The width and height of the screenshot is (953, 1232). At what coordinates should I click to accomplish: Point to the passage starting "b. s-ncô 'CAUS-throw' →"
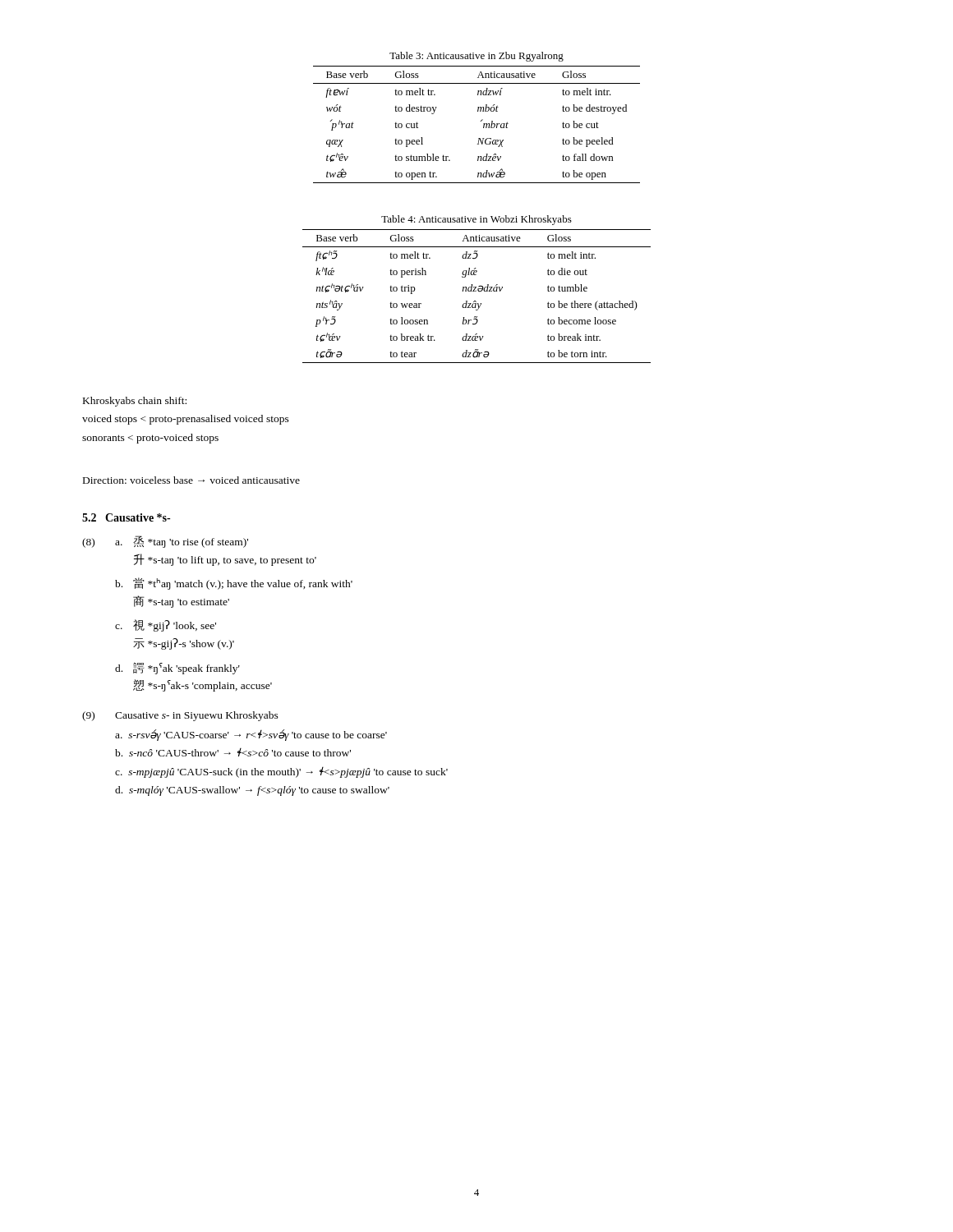click(233, 753)
